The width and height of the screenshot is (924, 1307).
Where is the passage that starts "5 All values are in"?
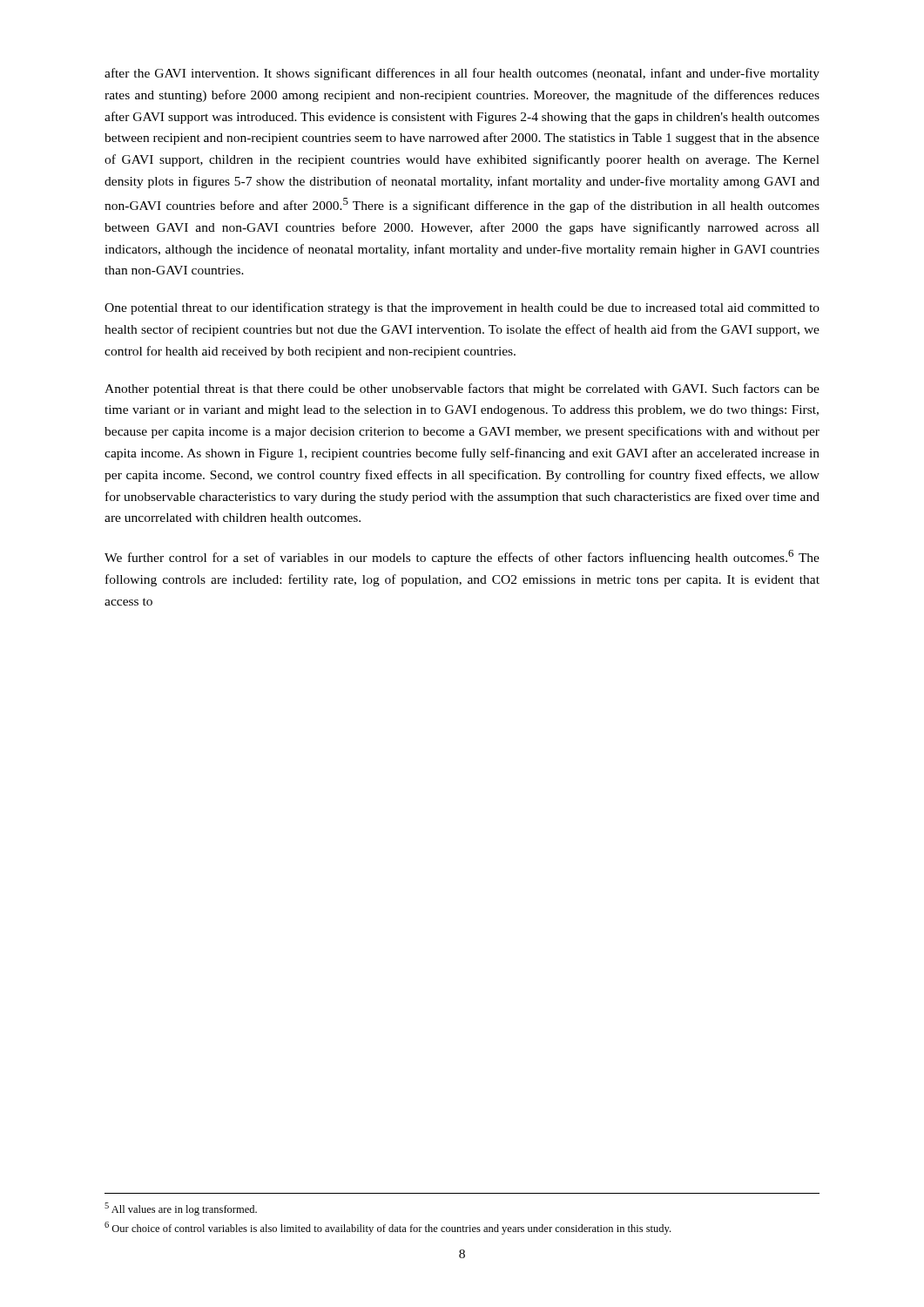tap(181, 1208)
